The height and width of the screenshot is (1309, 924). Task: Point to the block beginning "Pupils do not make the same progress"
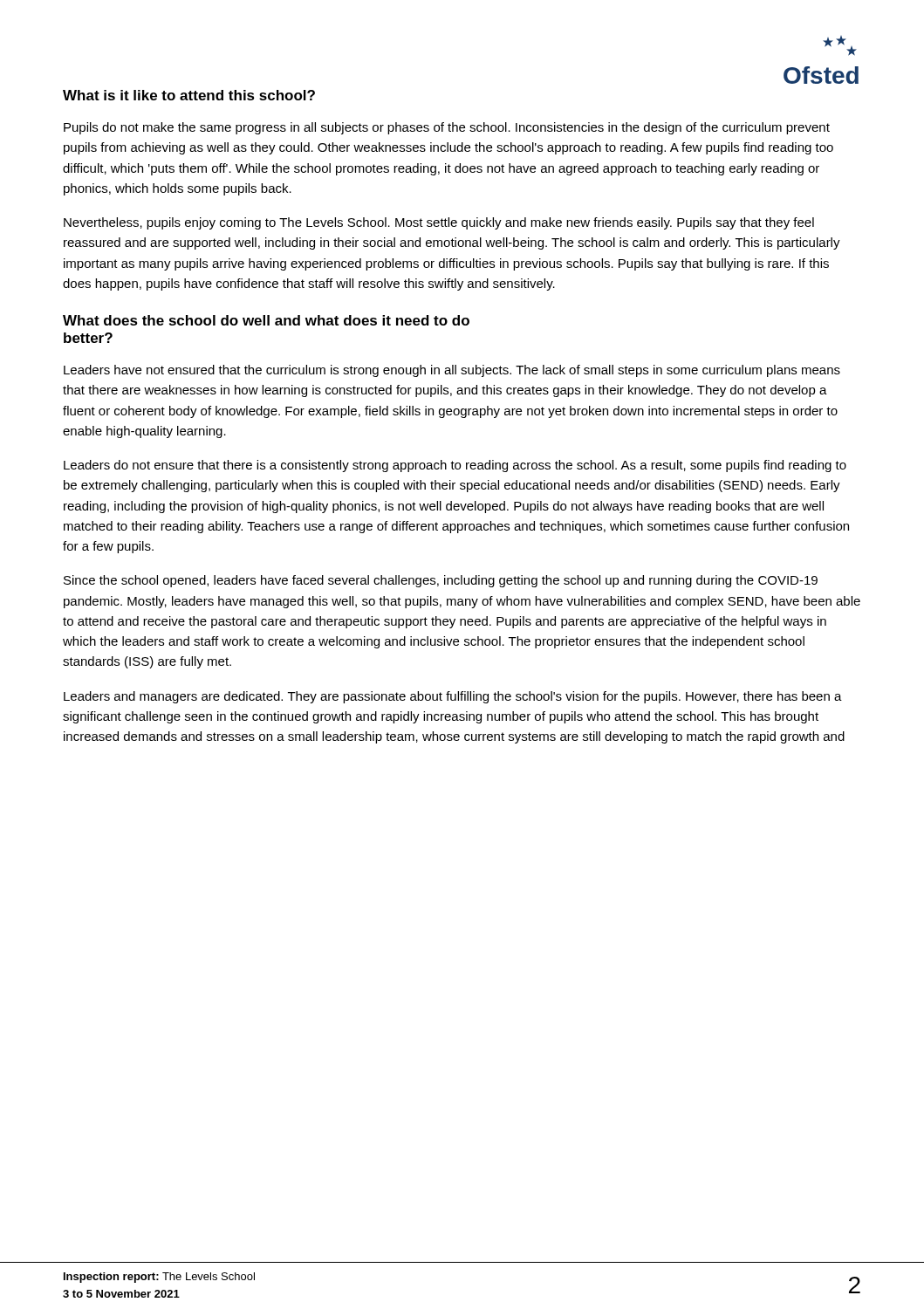coord(448,157)
